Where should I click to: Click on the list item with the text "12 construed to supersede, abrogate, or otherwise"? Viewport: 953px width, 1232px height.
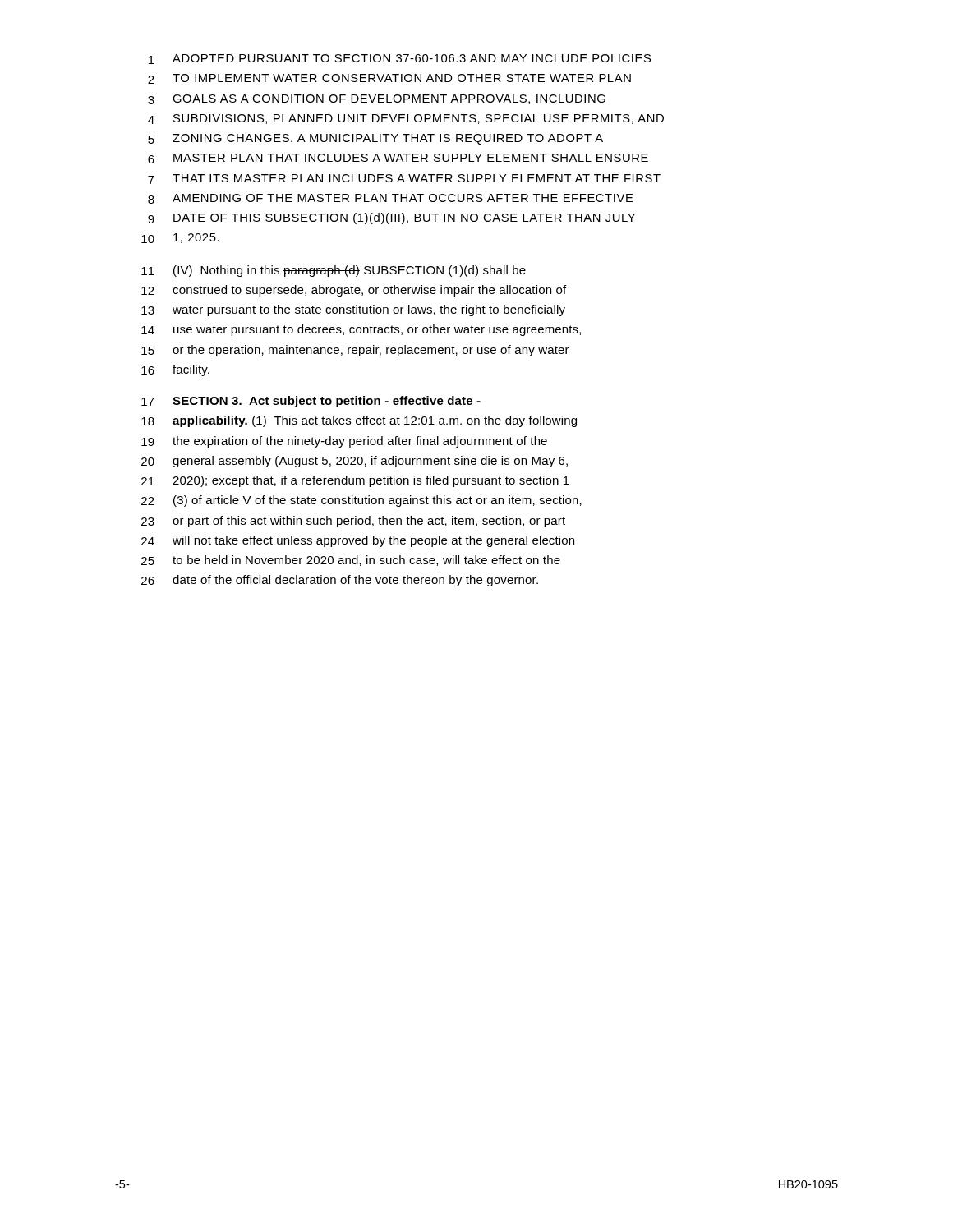(x=476, y=290)
